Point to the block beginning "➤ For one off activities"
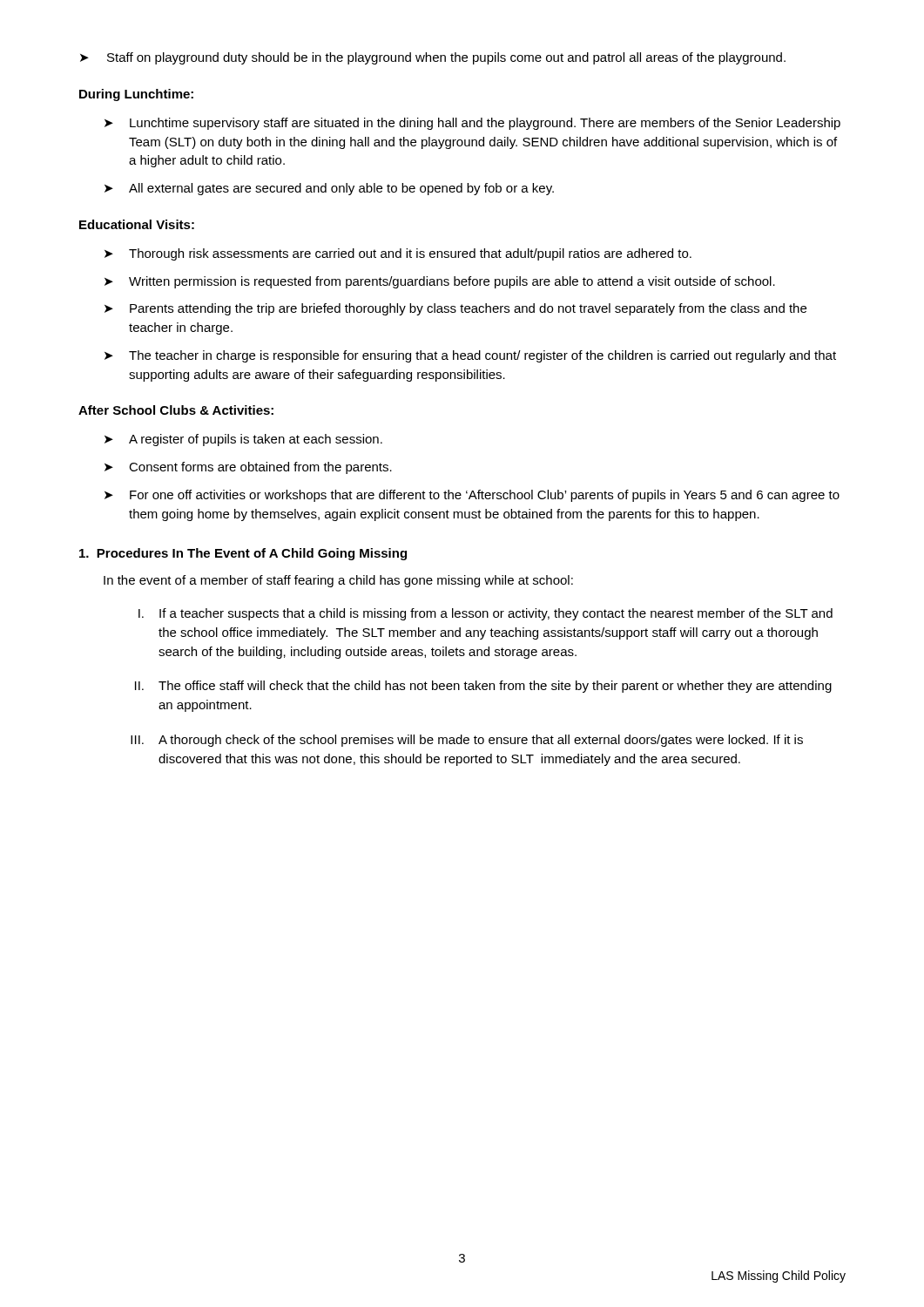 (474, 504)
